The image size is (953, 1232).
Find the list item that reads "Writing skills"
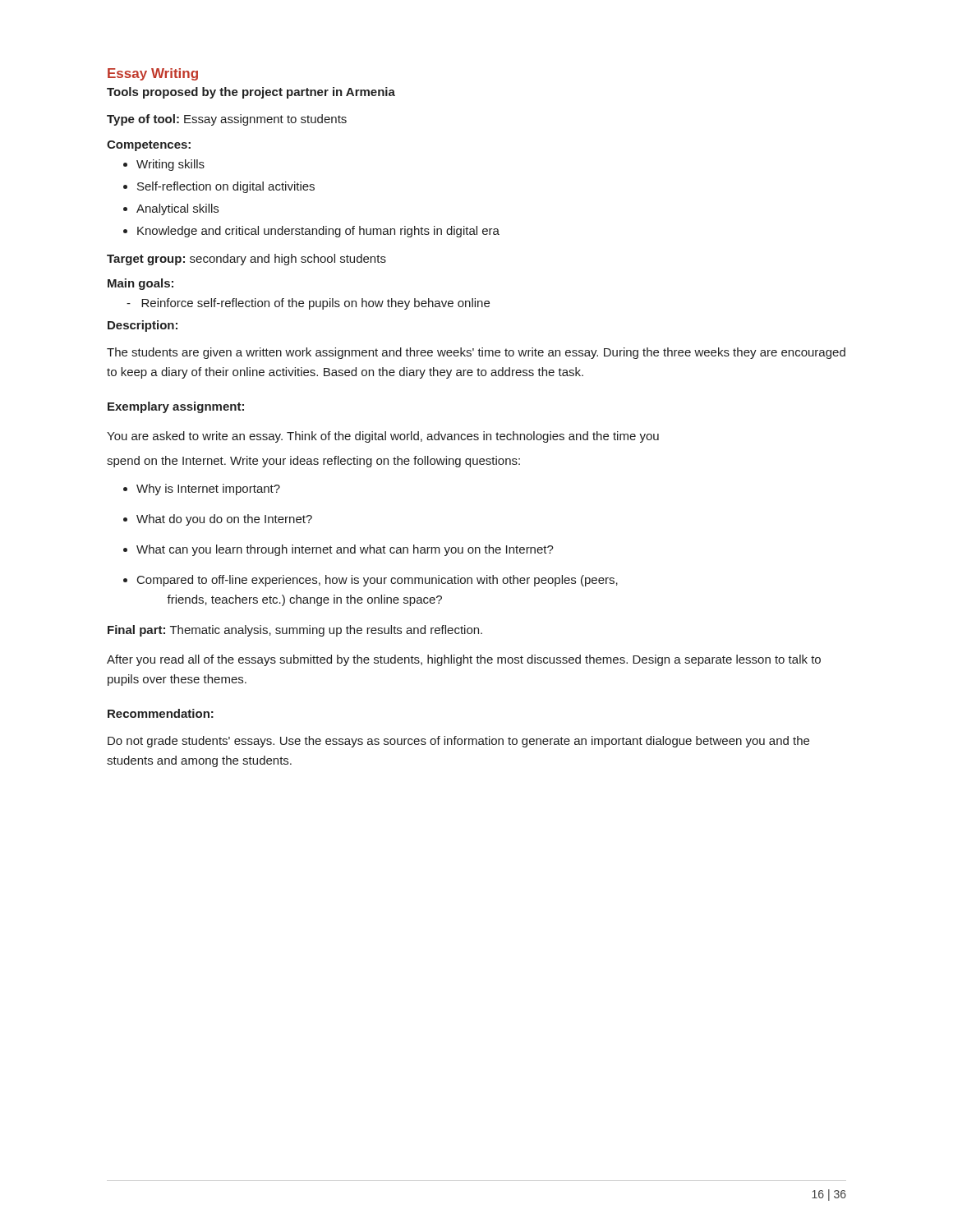170,165
